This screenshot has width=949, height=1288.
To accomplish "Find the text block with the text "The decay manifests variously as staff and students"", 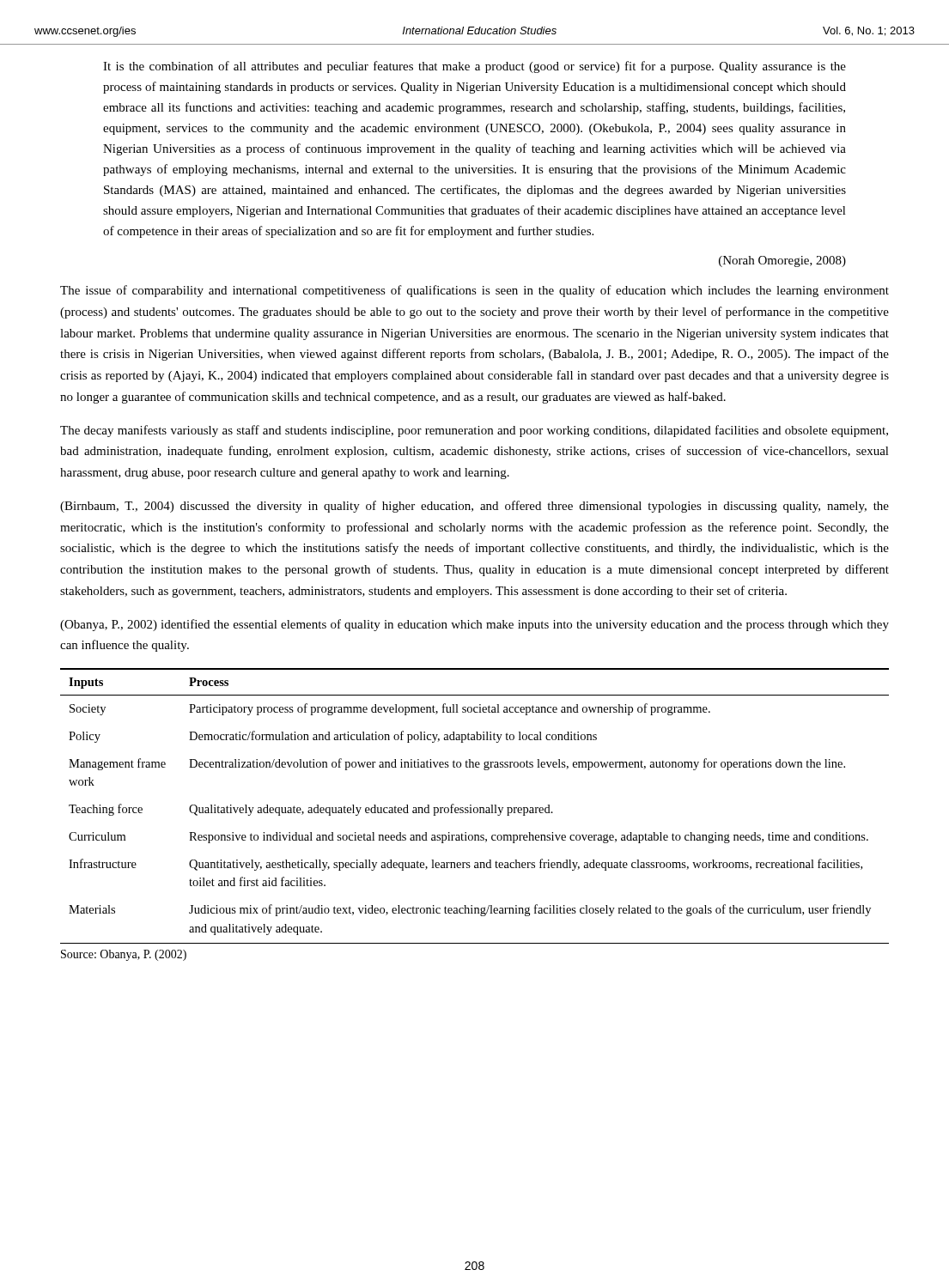I will click(x=474, y=451).
